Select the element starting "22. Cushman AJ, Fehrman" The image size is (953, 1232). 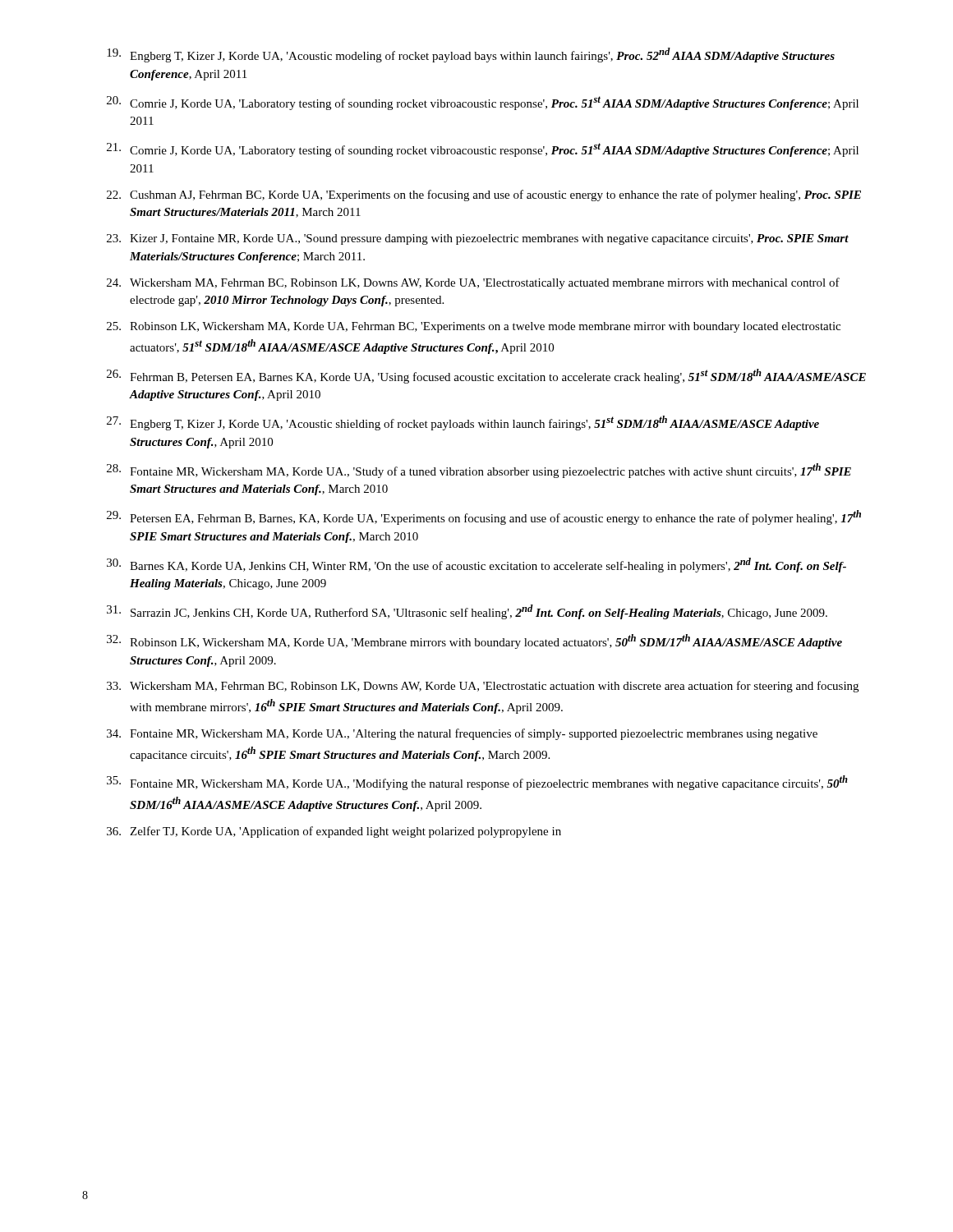(476, 204)
